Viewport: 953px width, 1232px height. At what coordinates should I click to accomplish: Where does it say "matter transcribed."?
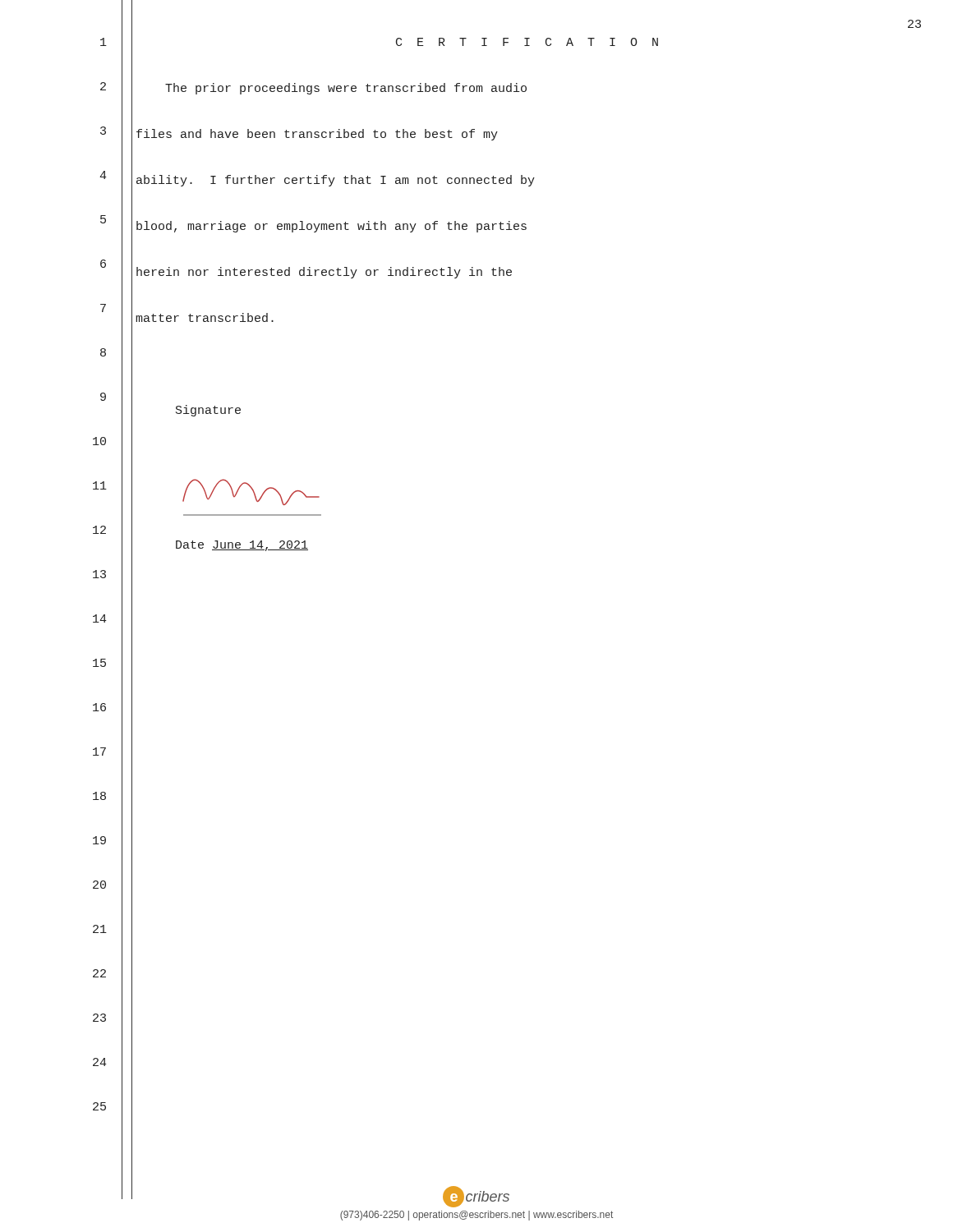[x=206, y=319]
